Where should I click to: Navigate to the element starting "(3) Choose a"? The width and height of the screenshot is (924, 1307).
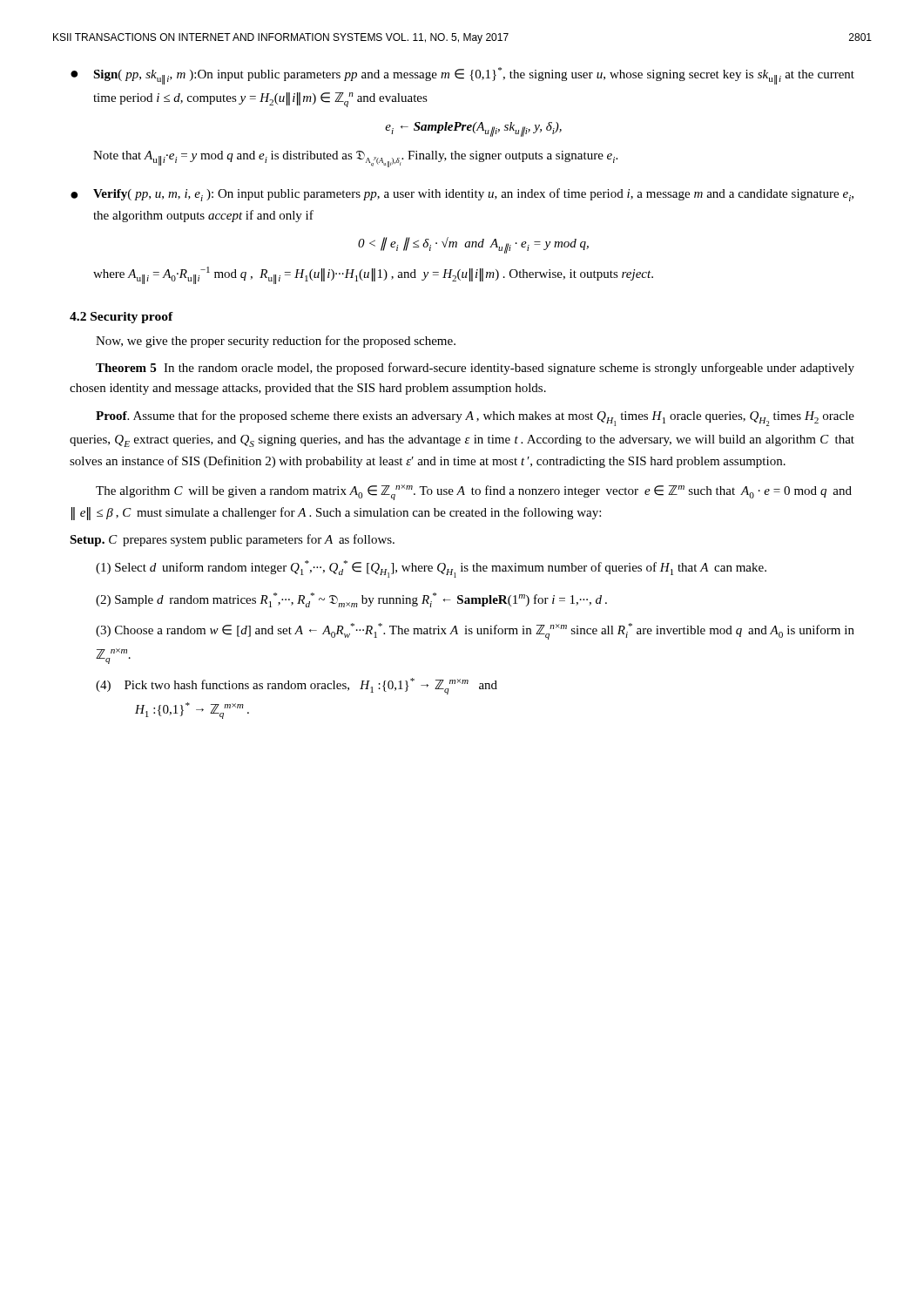click(x=475, y=642)
